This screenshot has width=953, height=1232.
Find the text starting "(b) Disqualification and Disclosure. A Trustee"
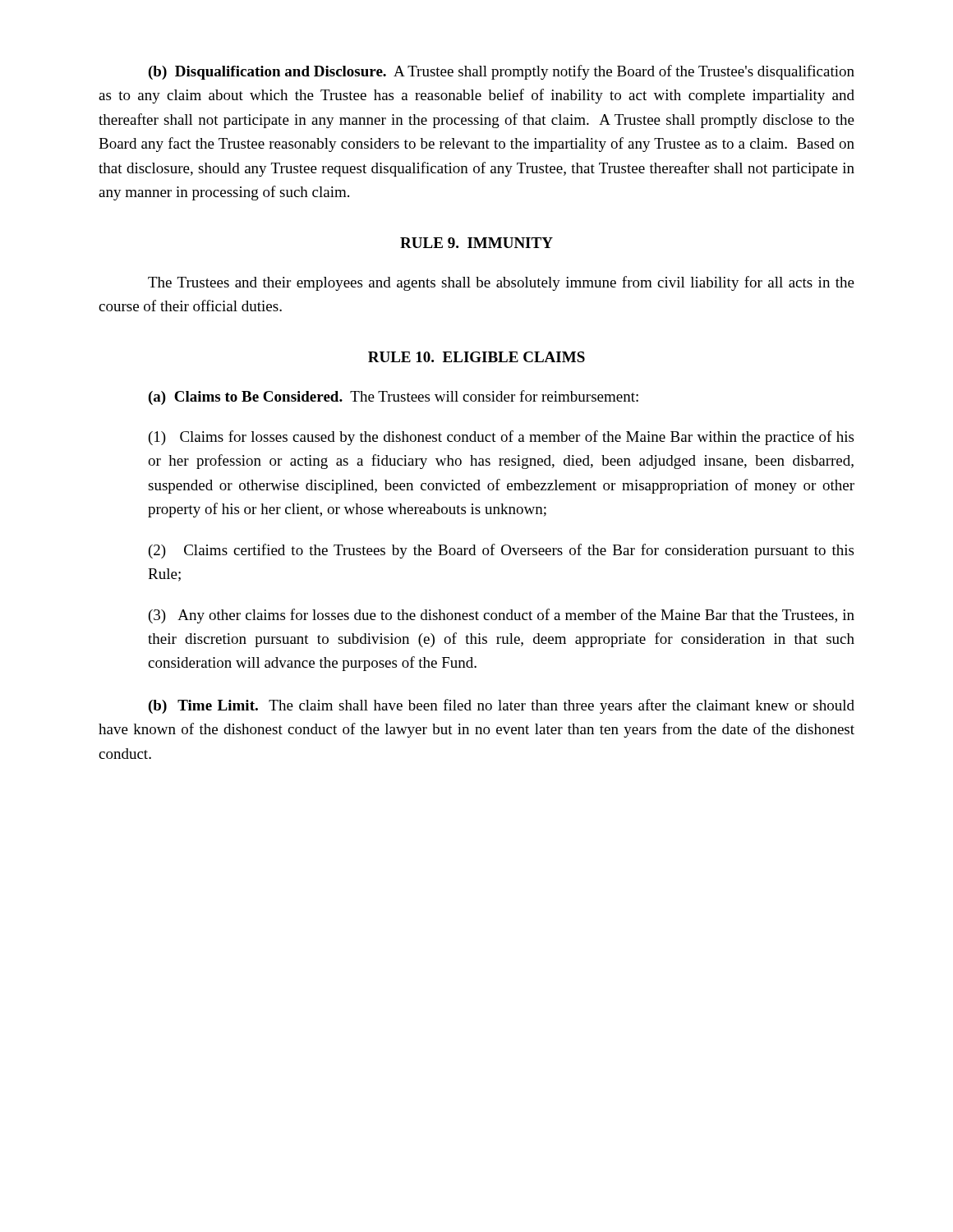click(476, 132)
